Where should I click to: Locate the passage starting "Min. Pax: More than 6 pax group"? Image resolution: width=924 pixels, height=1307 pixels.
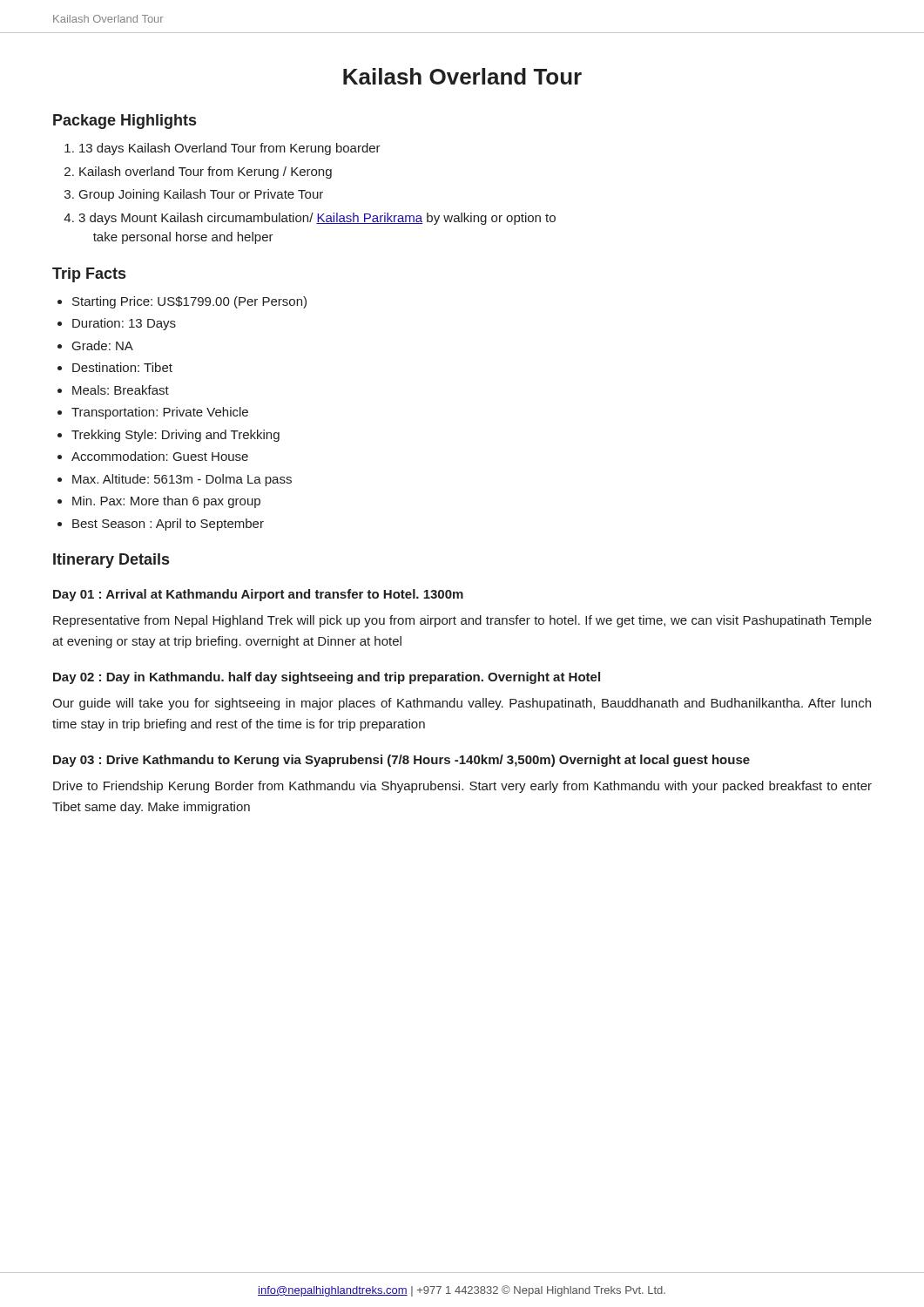[166, 501]
